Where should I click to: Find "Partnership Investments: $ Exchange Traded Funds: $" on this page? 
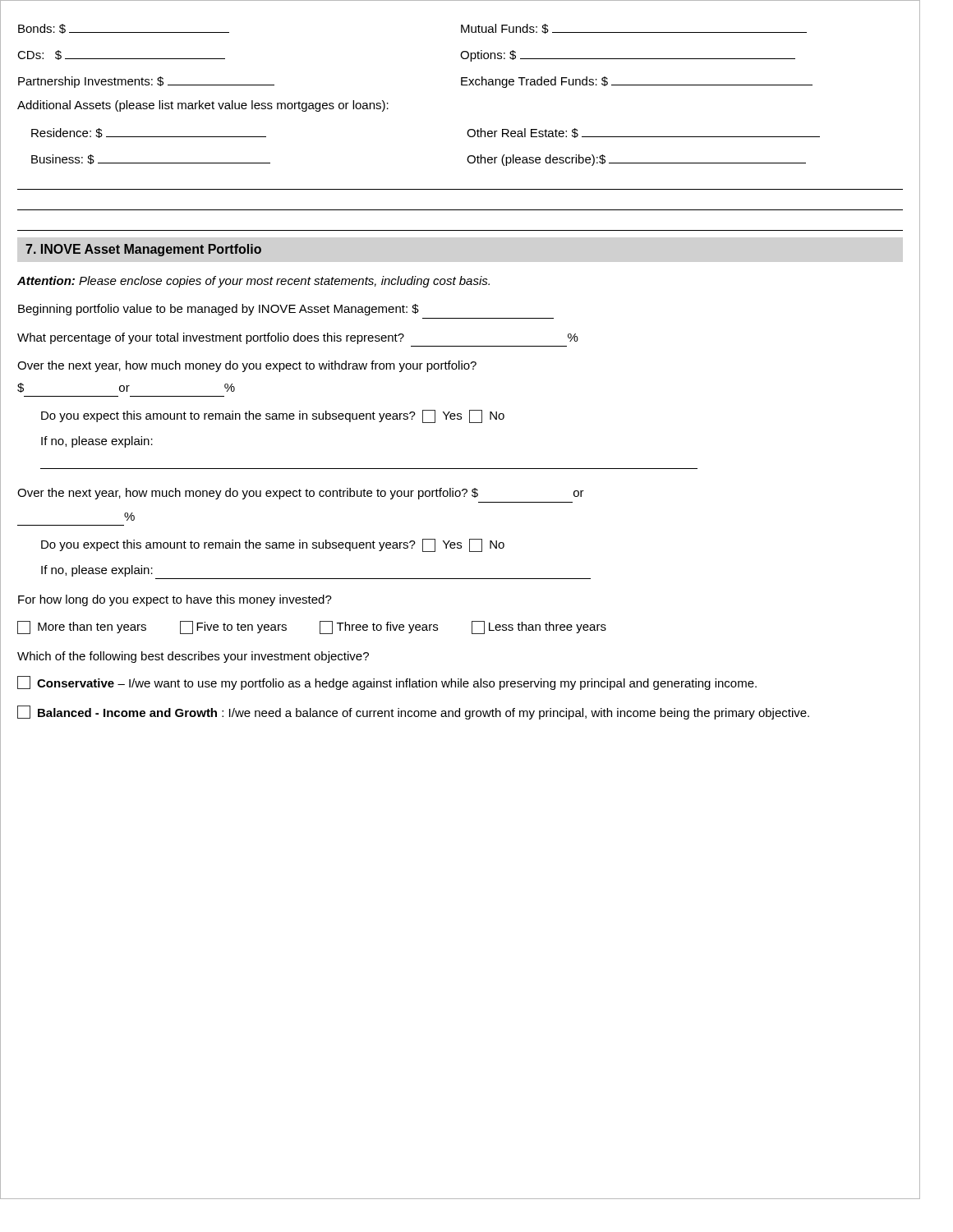tap(460, 79)
